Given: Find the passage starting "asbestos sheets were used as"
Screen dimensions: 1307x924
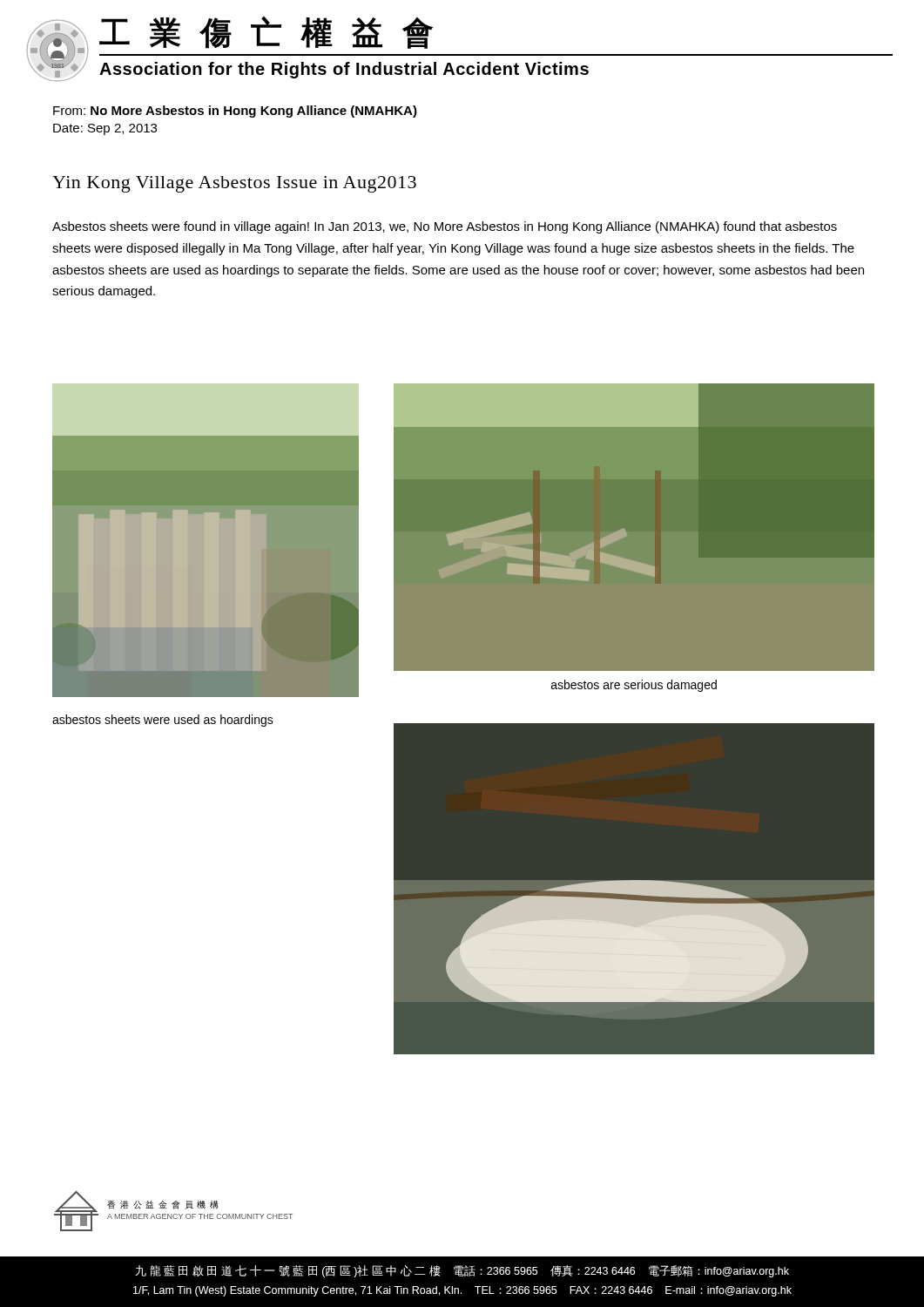Looking at the screenshot, I should point(163,720).
